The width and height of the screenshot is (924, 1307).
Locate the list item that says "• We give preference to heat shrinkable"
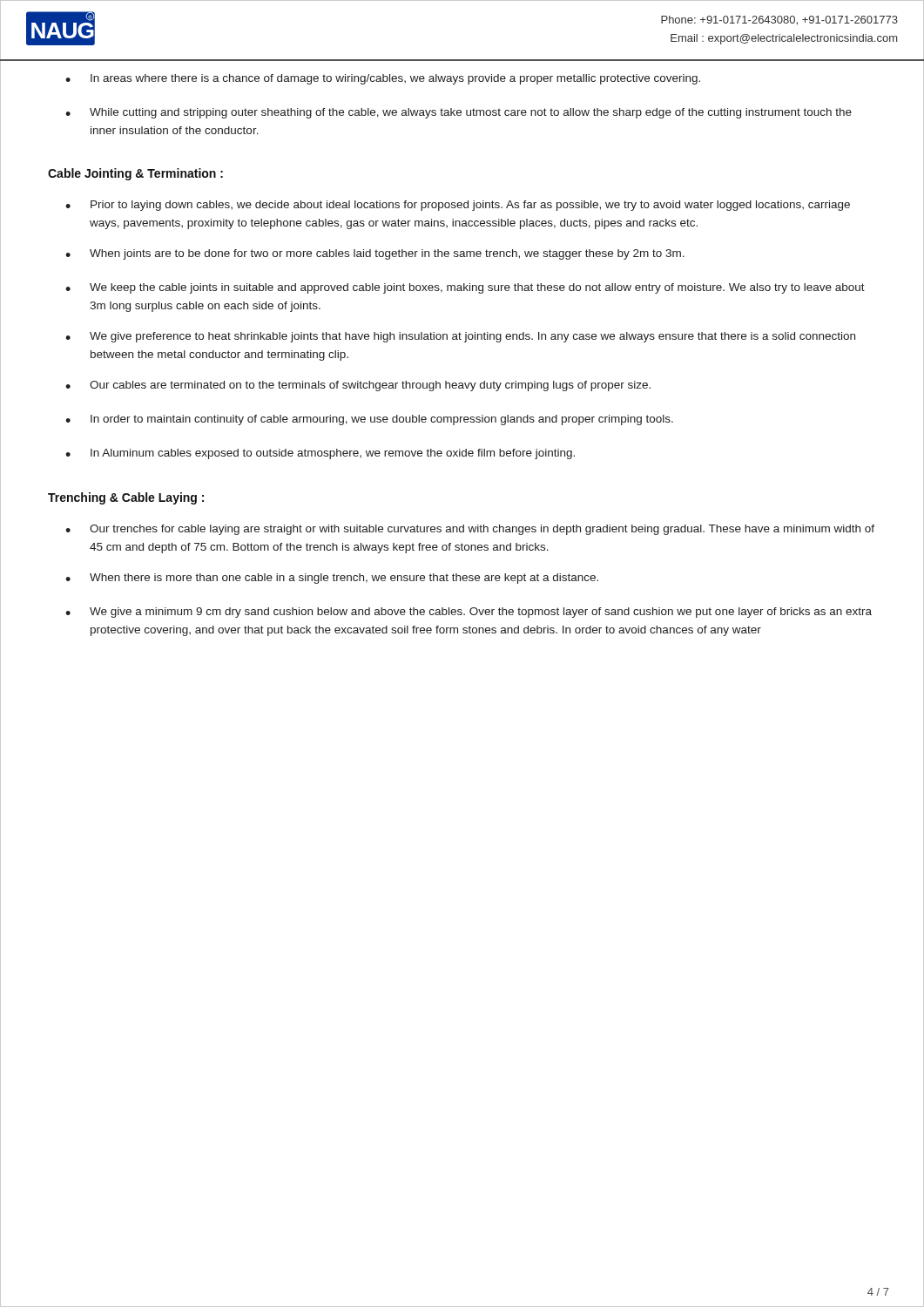coord(471,346)
